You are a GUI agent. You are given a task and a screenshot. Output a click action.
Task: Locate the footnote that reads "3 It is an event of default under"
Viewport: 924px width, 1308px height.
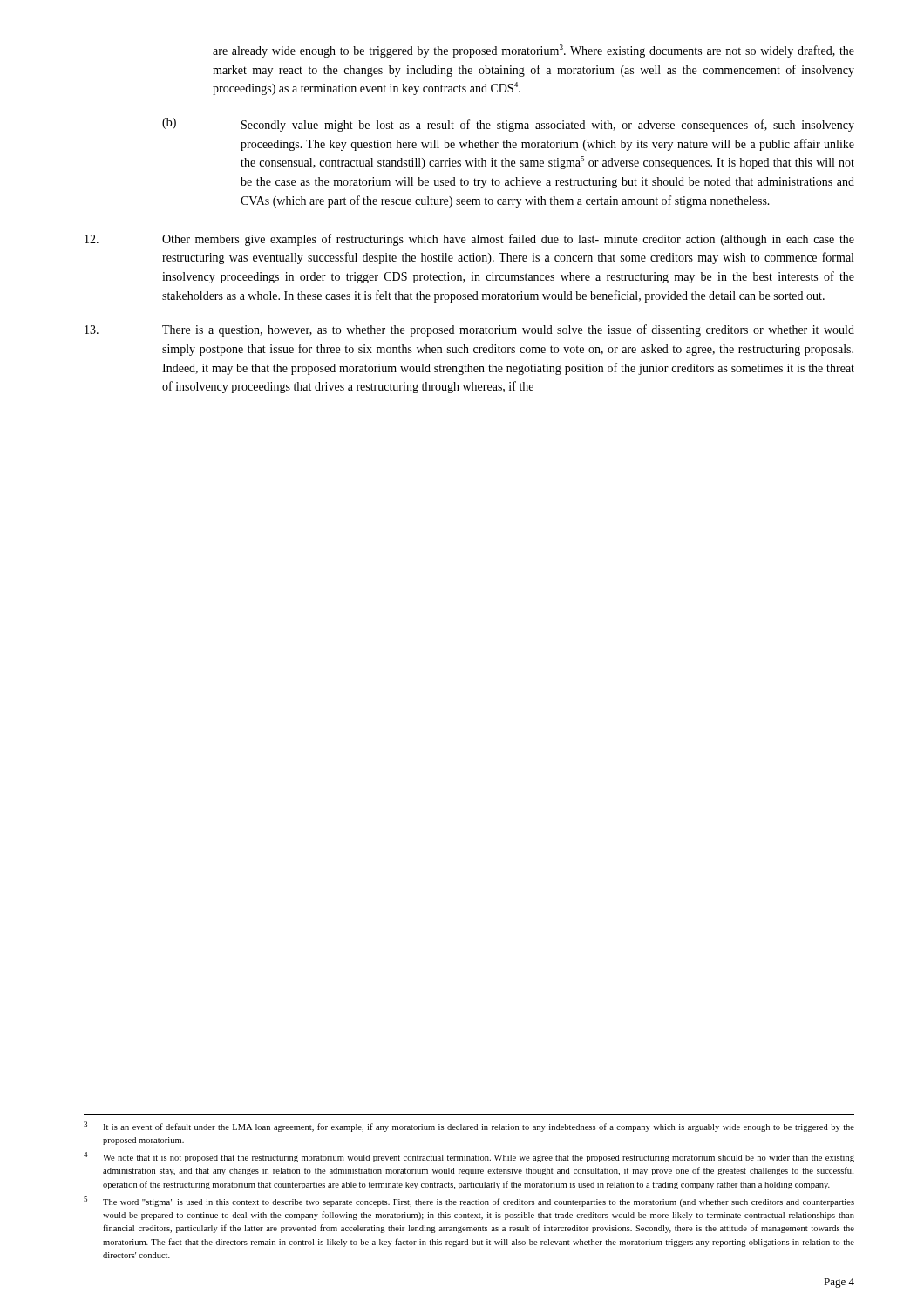[469, 1134]
